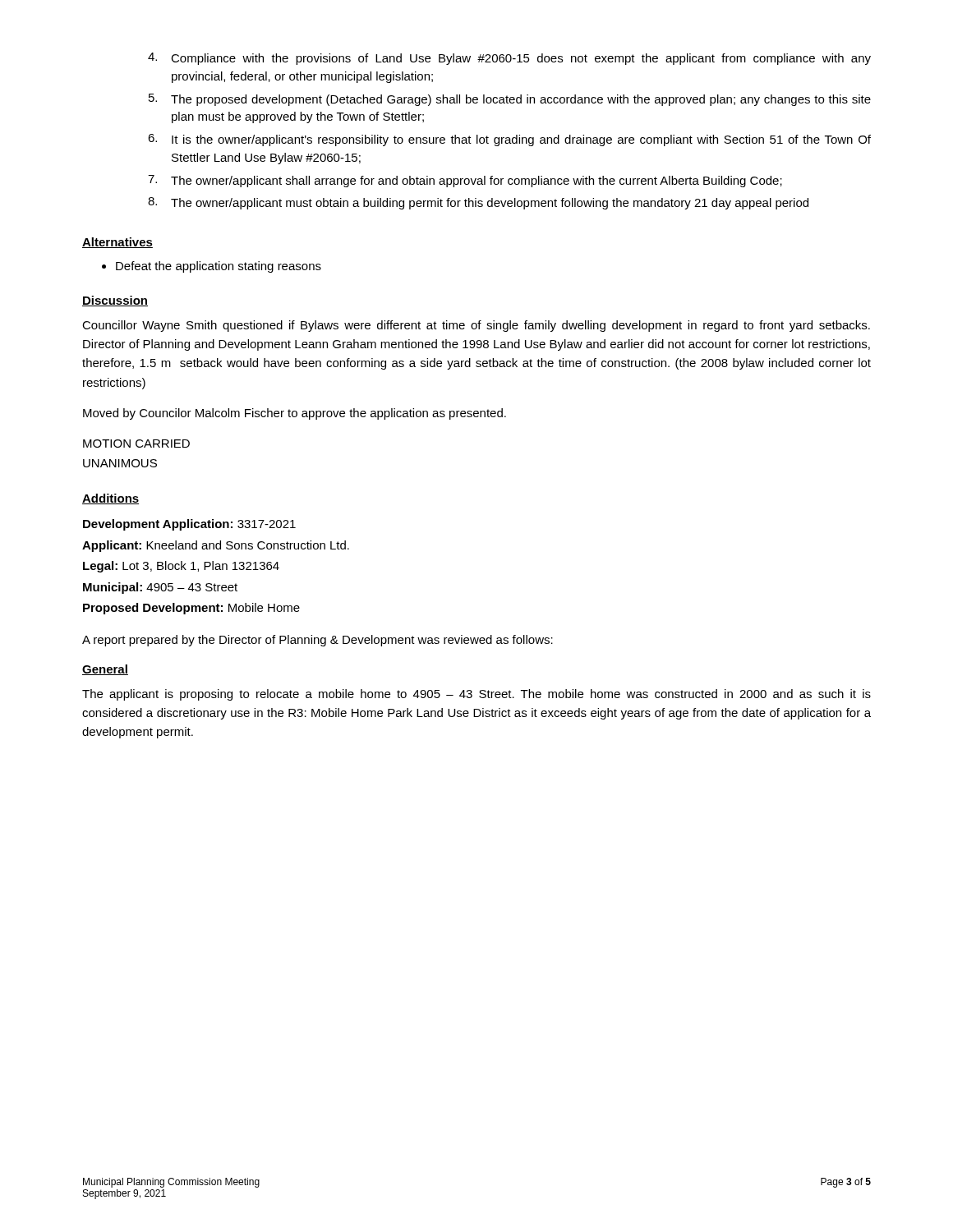Image resolution: width=953 pixels, height=1232 pixels.
Task: Point to the block beginning "4. Compliance with the"
Action: coord(509,67)
